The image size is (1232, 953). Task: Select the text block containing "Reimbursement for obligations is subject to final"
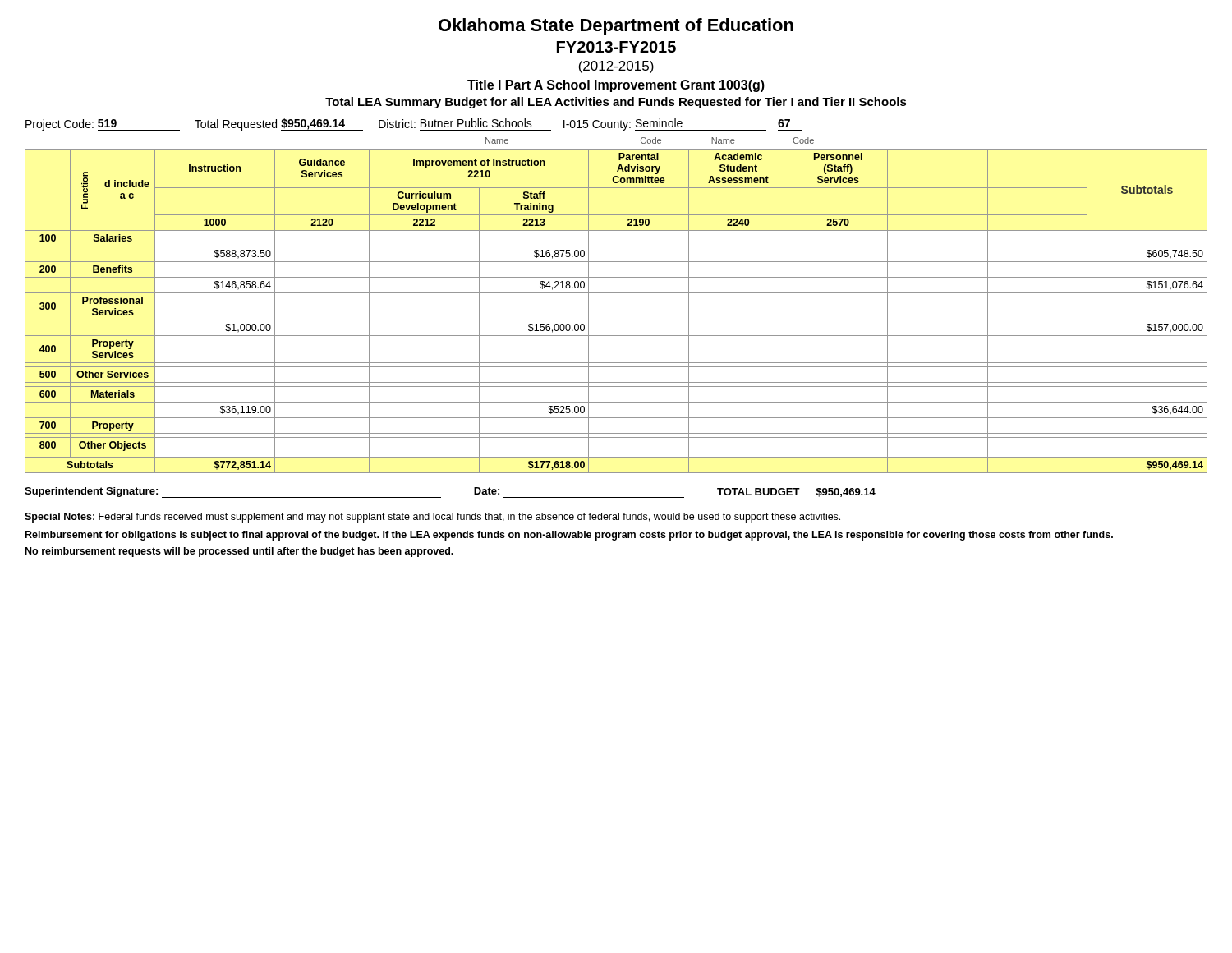coord(569,535)
